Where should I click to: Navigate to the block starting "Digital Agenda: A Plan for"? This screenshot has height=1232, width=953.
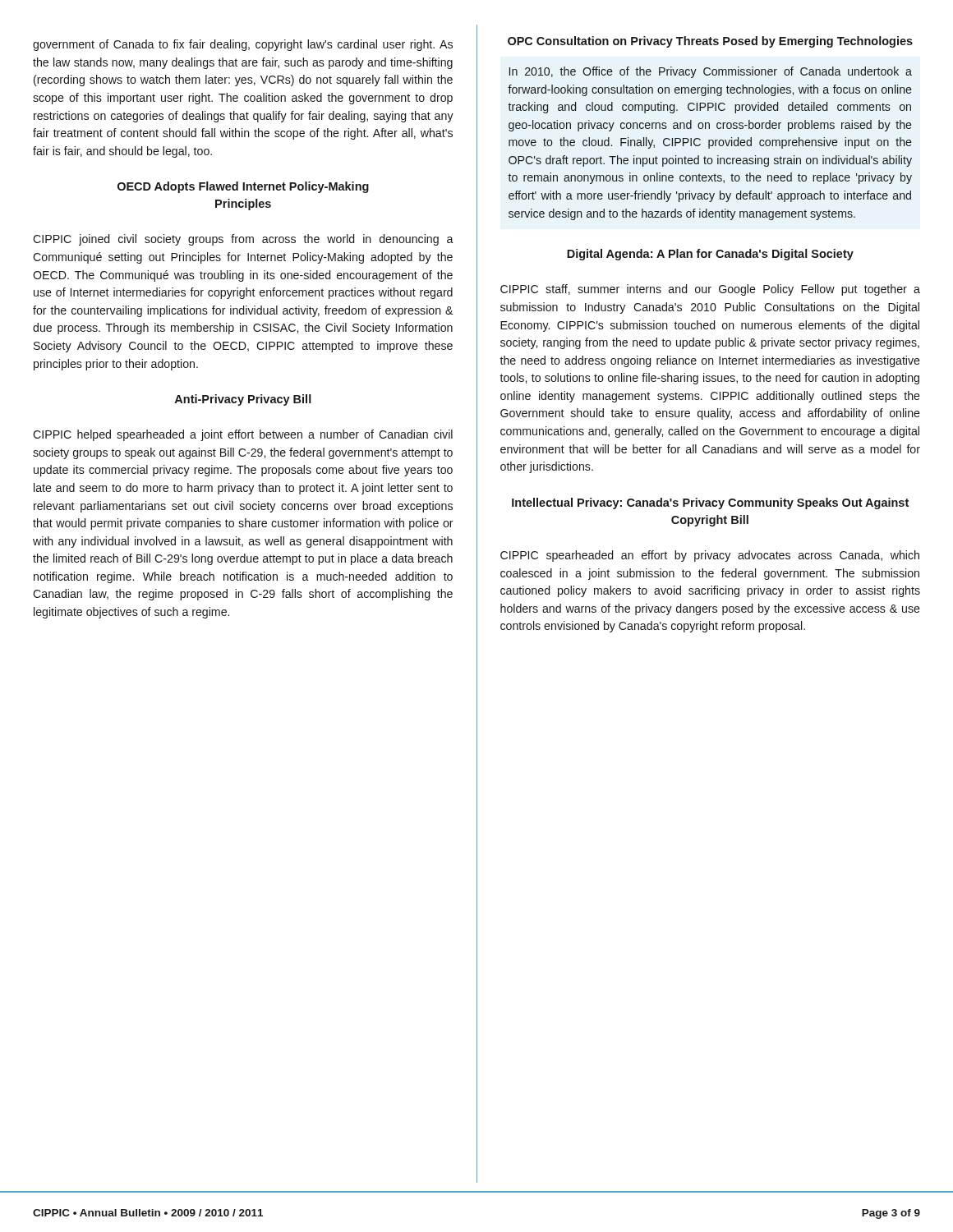(x=710, y=254)
